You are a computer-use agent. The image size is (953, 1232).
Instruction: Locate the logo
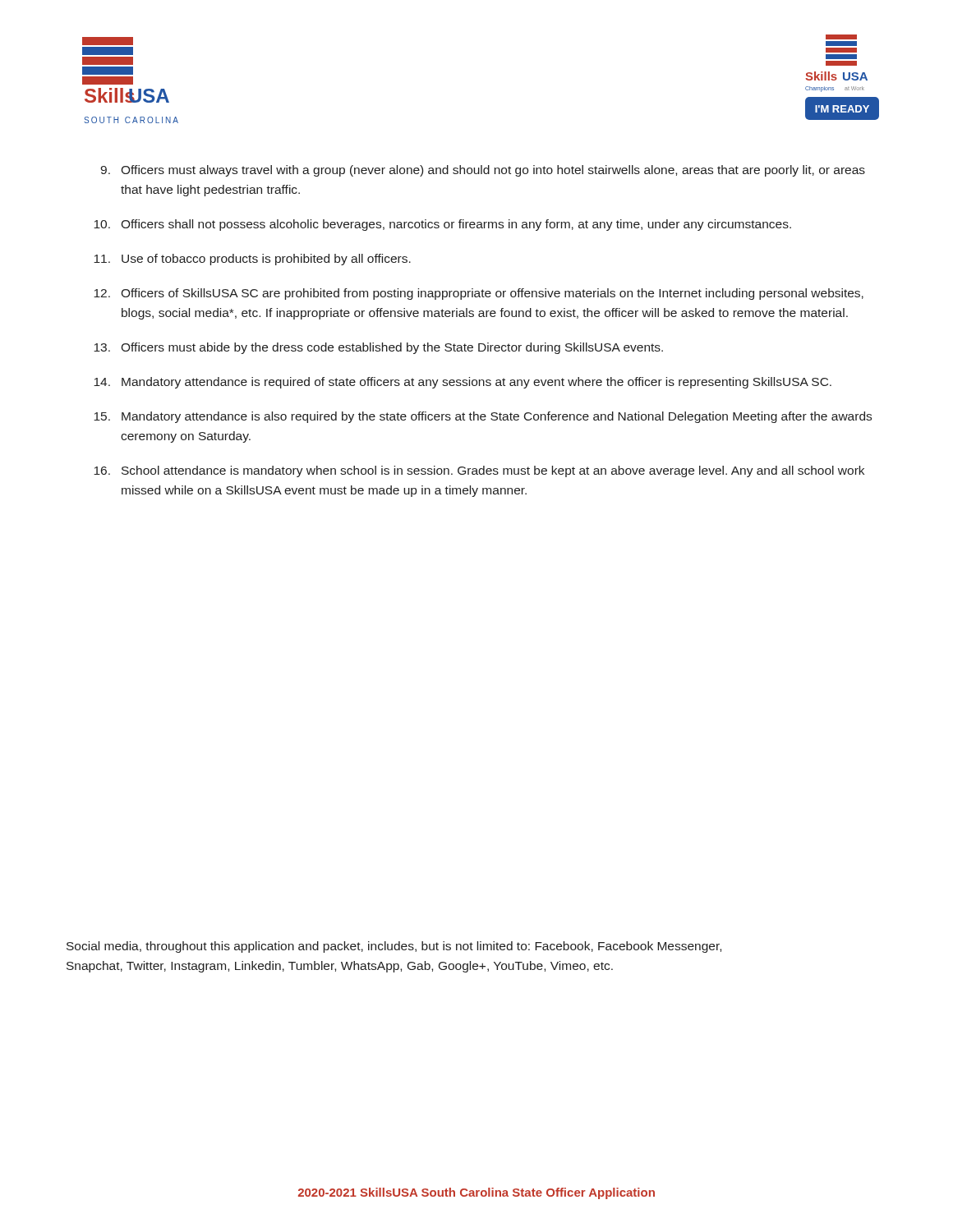click(476, 86)
